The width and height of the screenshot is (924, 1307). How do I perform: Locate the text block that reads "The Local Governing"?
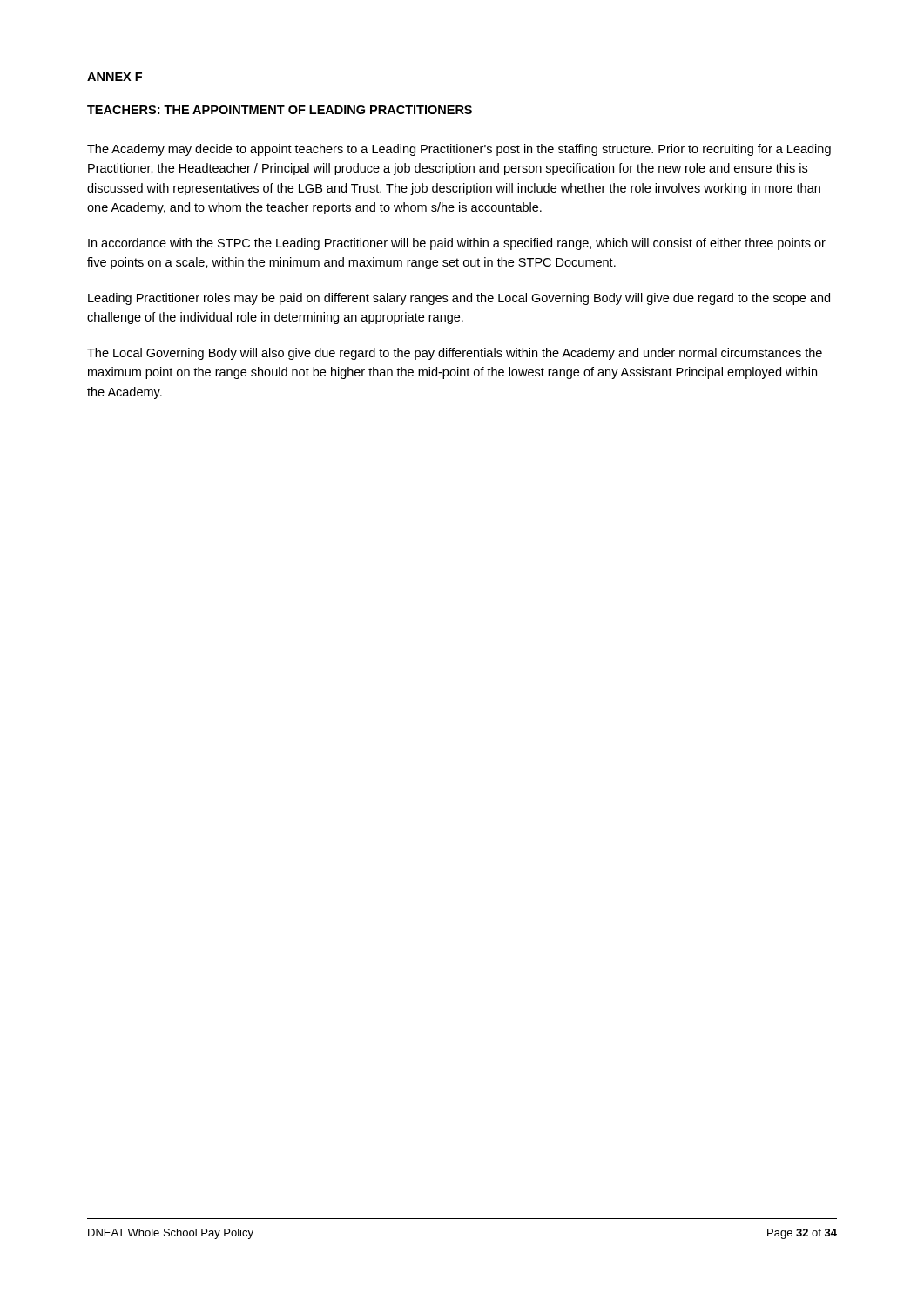(455, 372)
